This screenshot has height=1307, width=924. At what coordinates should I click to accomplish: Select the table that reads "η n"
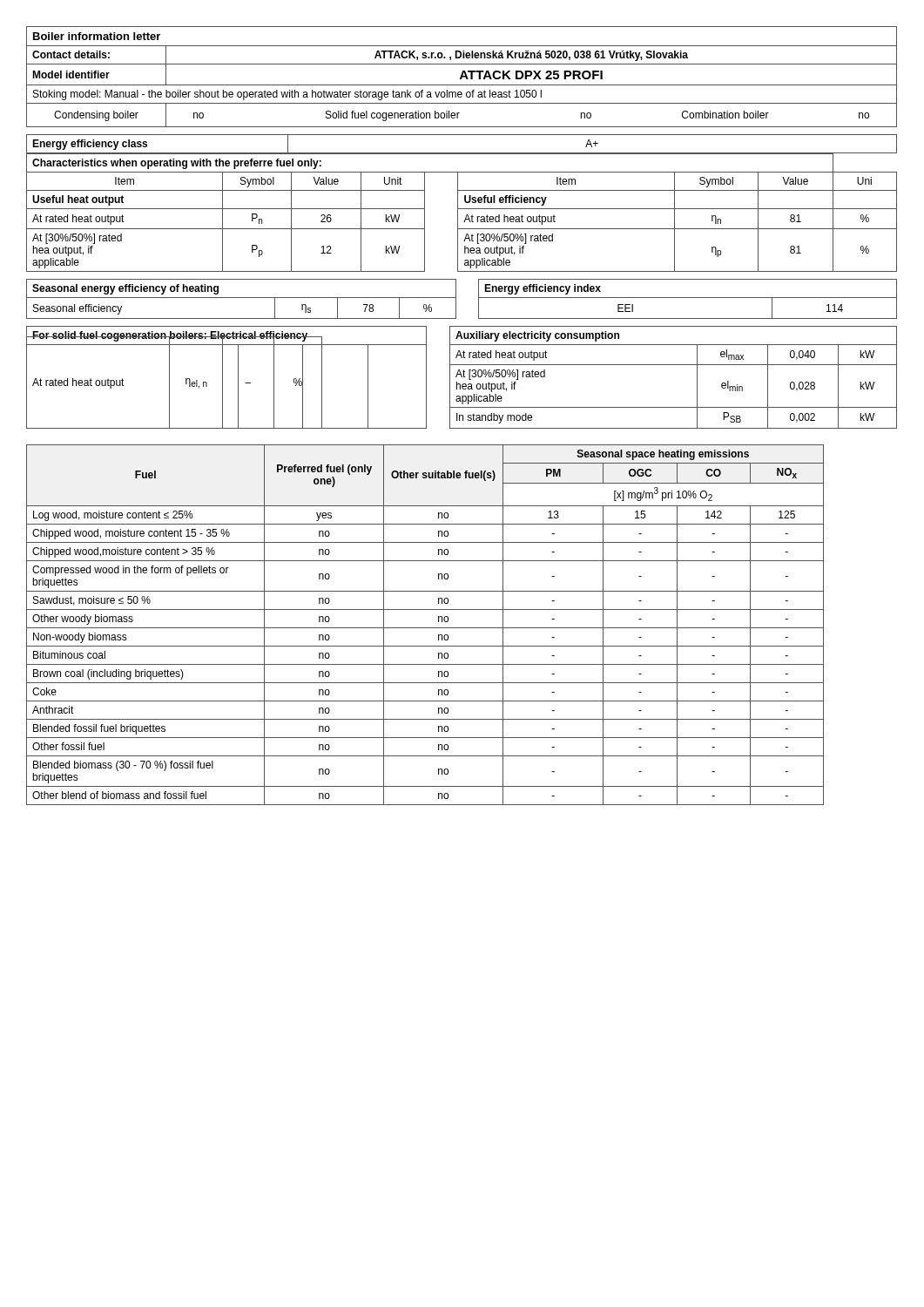(462, 213)
